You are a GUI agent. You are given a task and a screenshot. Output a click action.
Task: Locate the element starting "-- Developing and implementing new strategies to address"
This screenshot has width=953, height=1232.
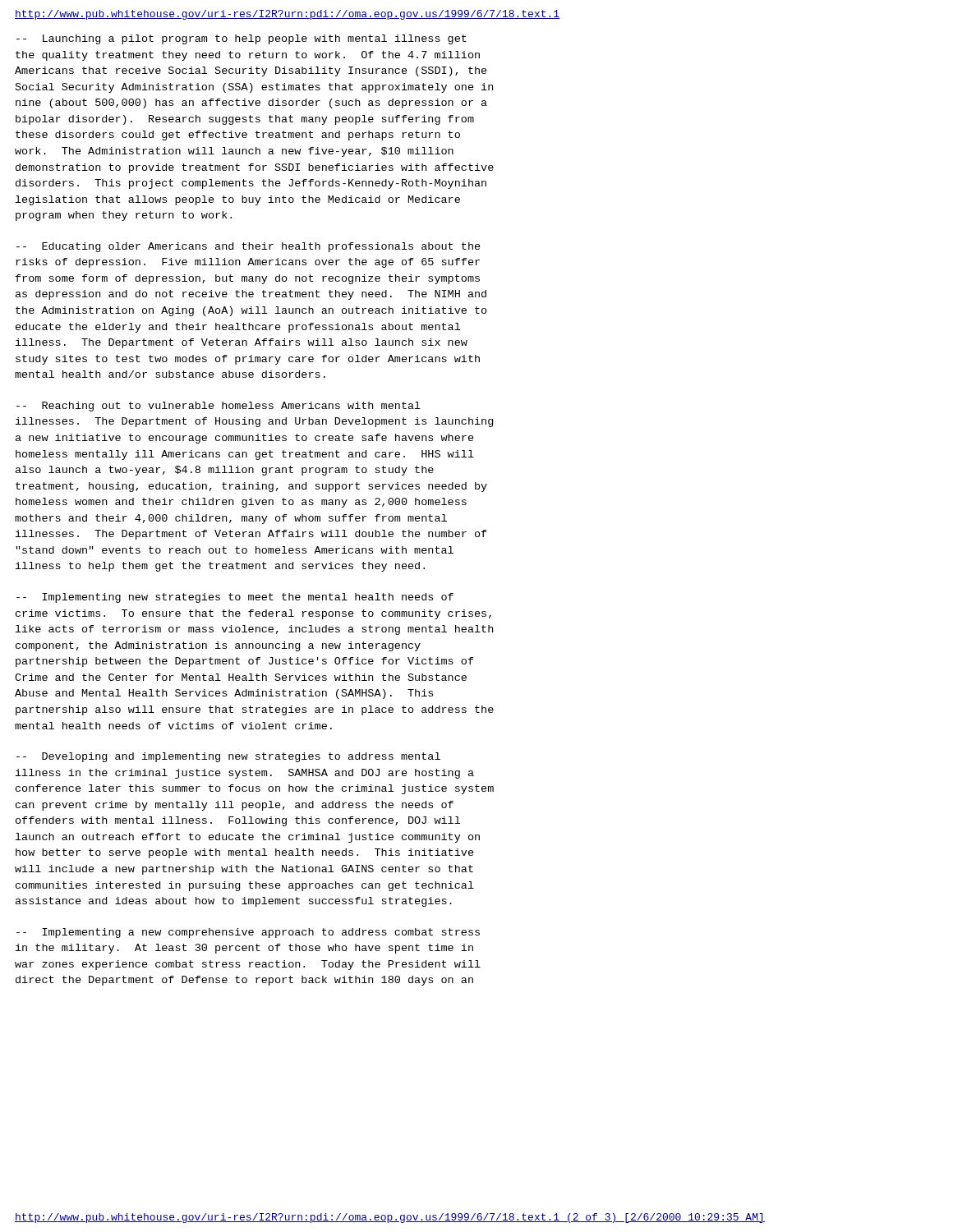coord(254,829)
